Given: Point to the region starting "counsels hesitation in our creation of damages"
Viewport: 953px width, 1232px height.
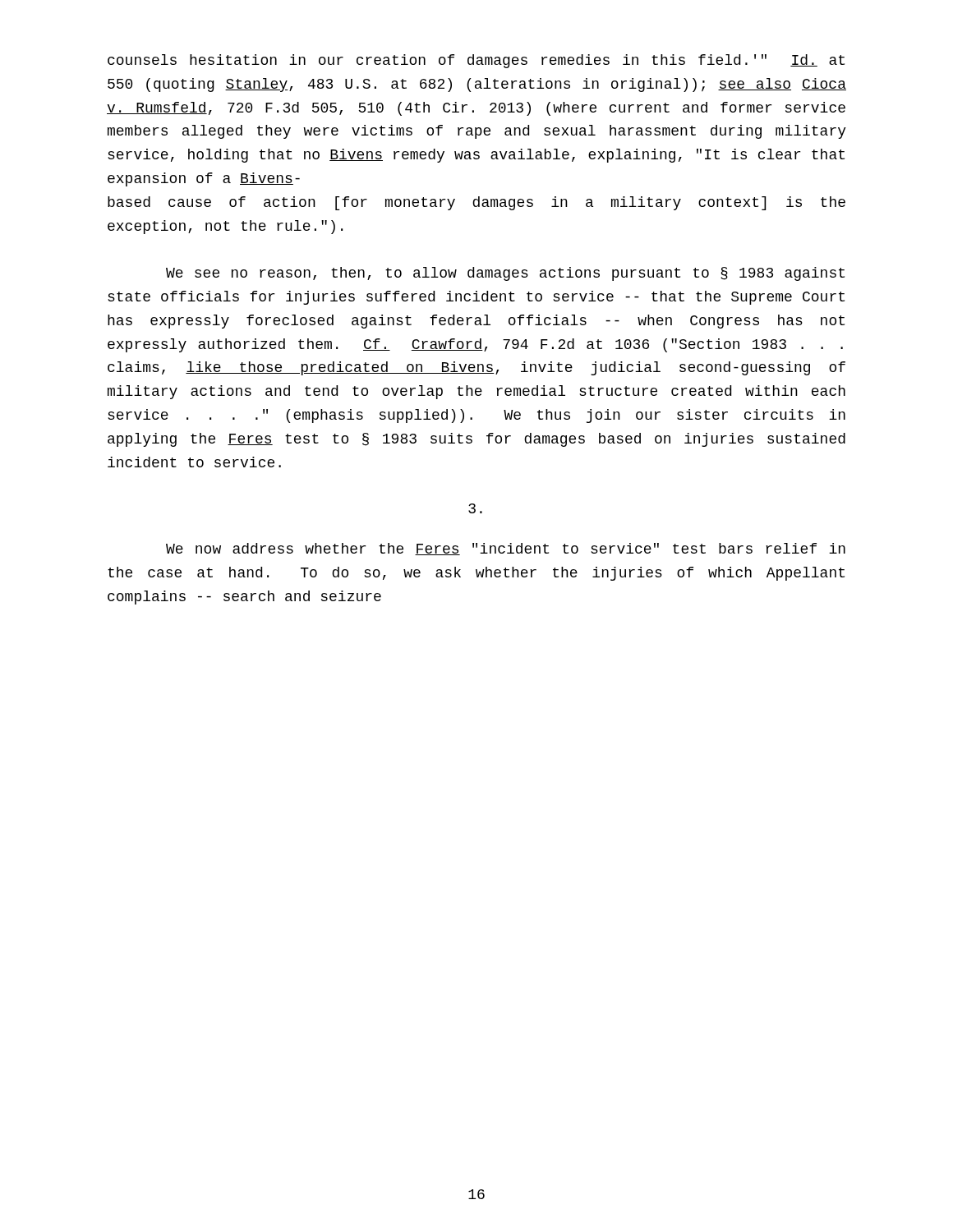Looking at the screenshot, I should (x=476, y=144).
